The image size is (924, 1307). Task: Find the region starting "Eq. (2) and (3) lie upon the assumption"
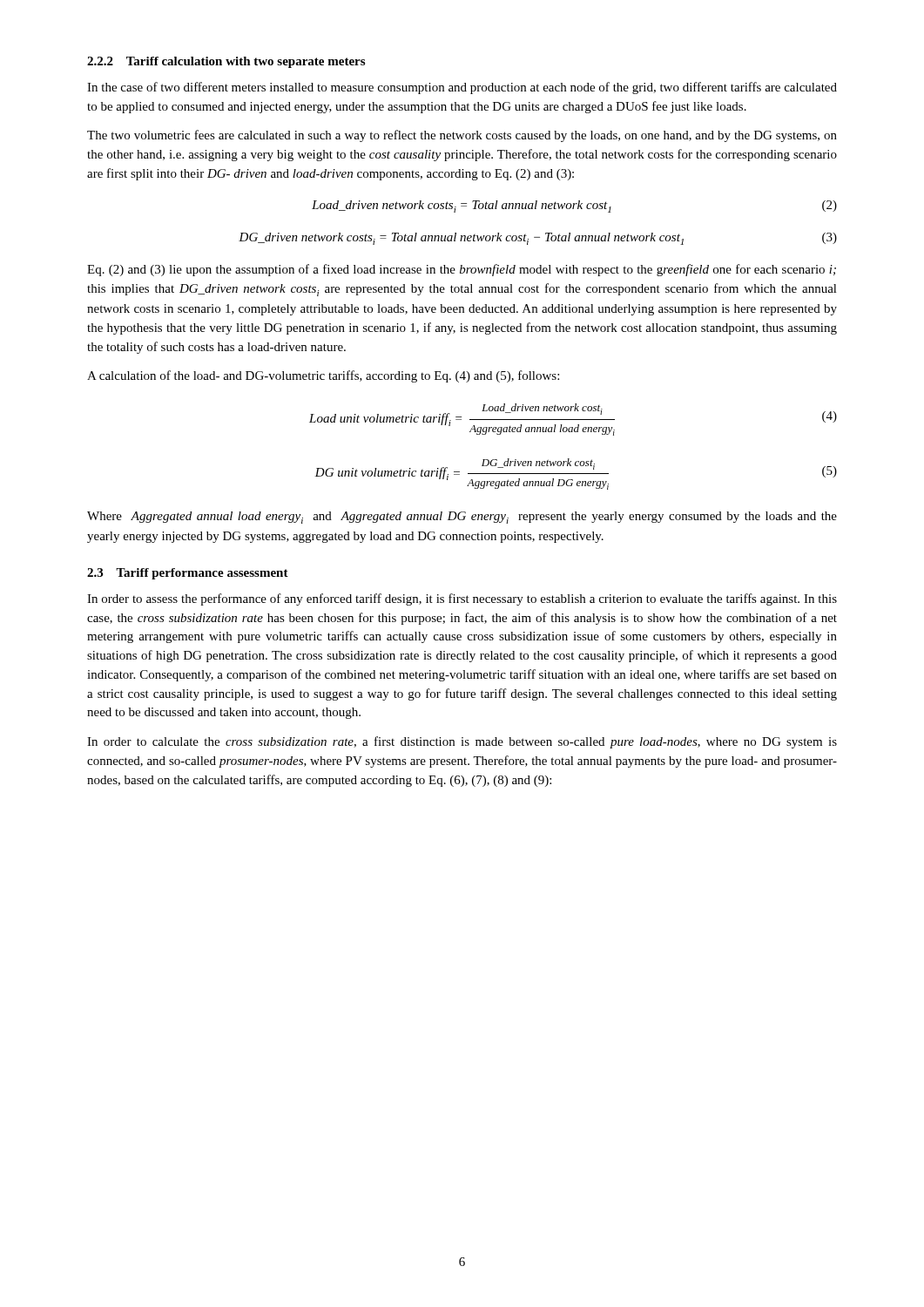[462, 308]
